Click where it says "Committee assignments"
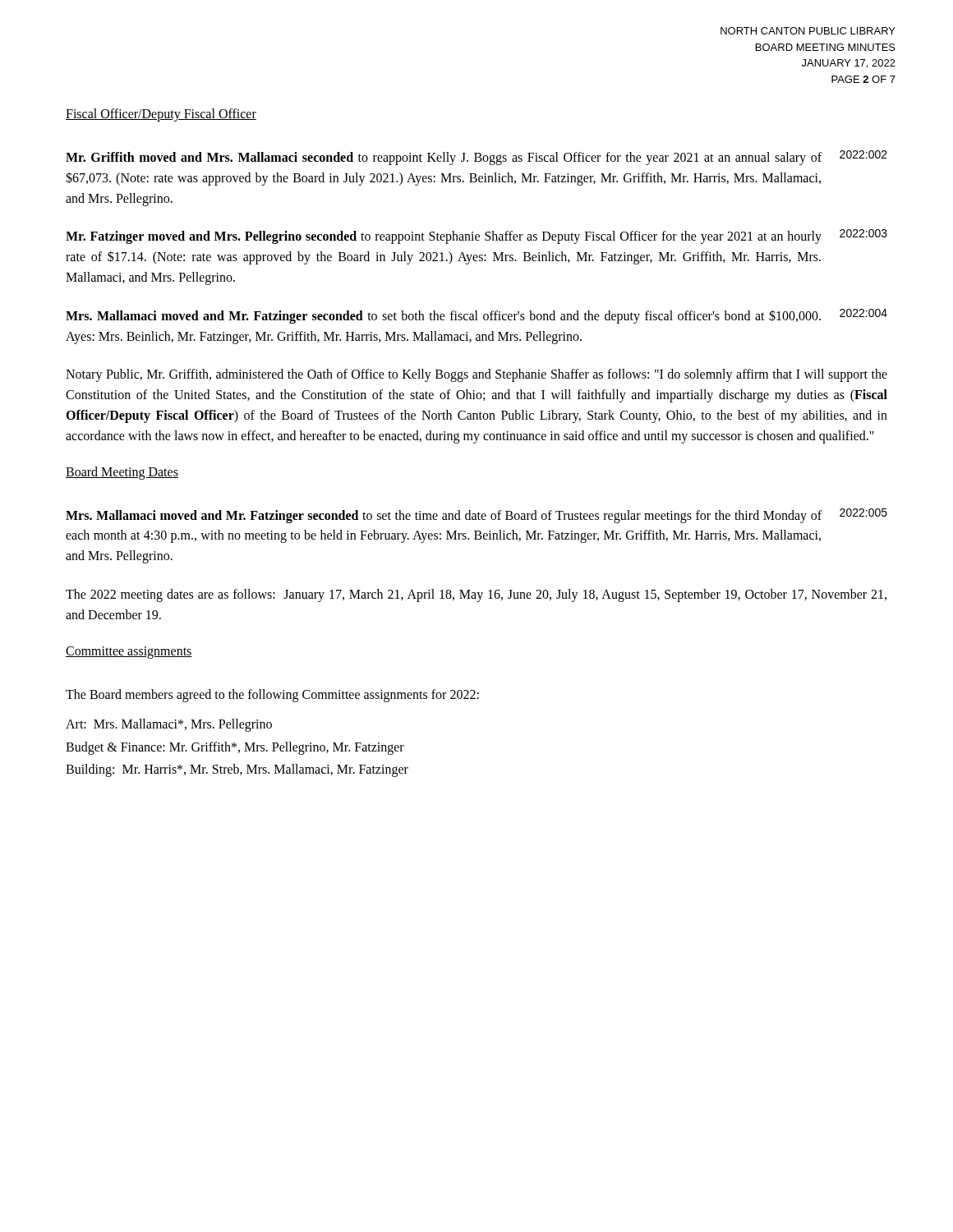953x1232 pixels. (129, 651)
